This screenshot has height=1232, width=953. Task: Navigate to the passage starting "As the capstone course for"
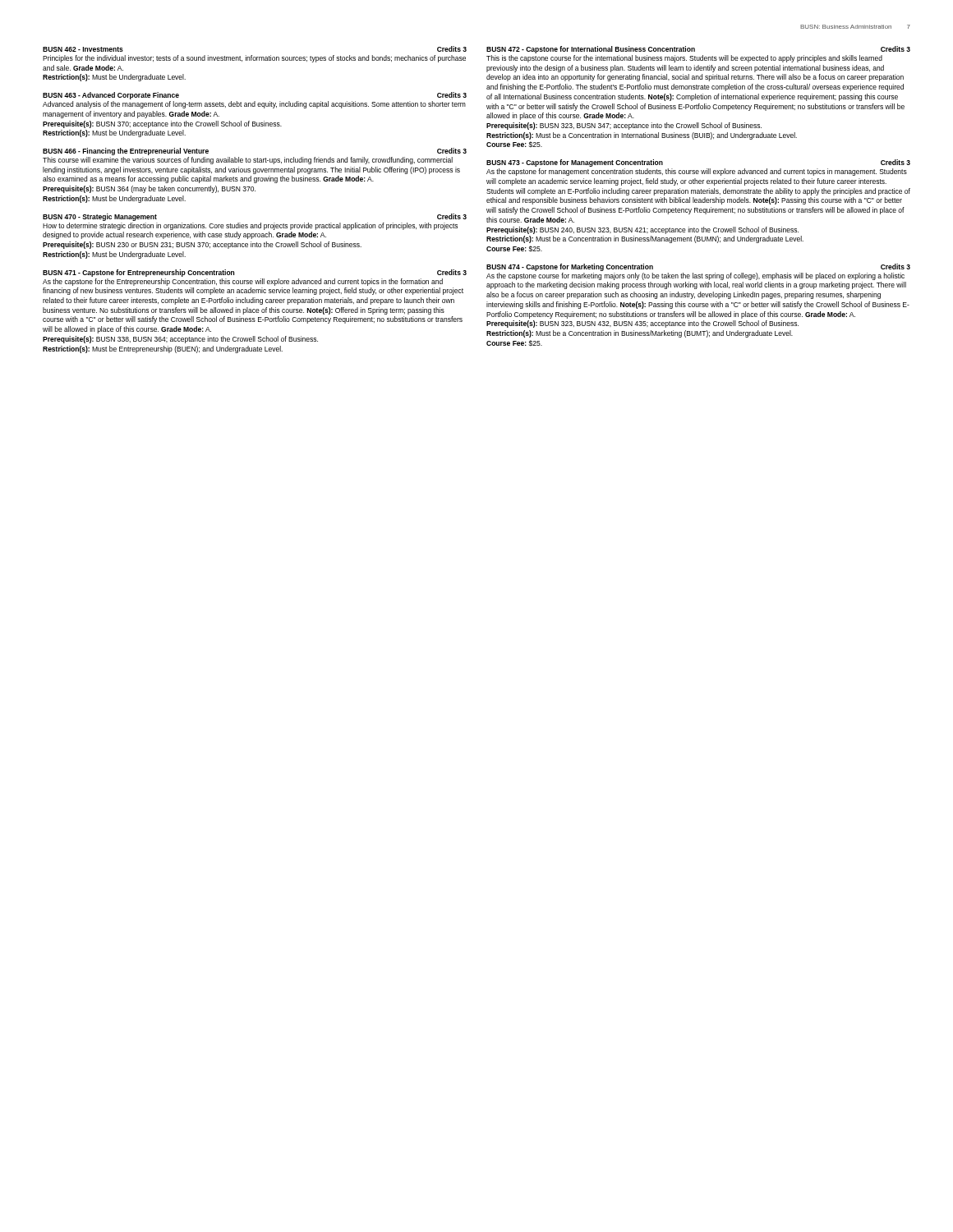click(698, 310)
